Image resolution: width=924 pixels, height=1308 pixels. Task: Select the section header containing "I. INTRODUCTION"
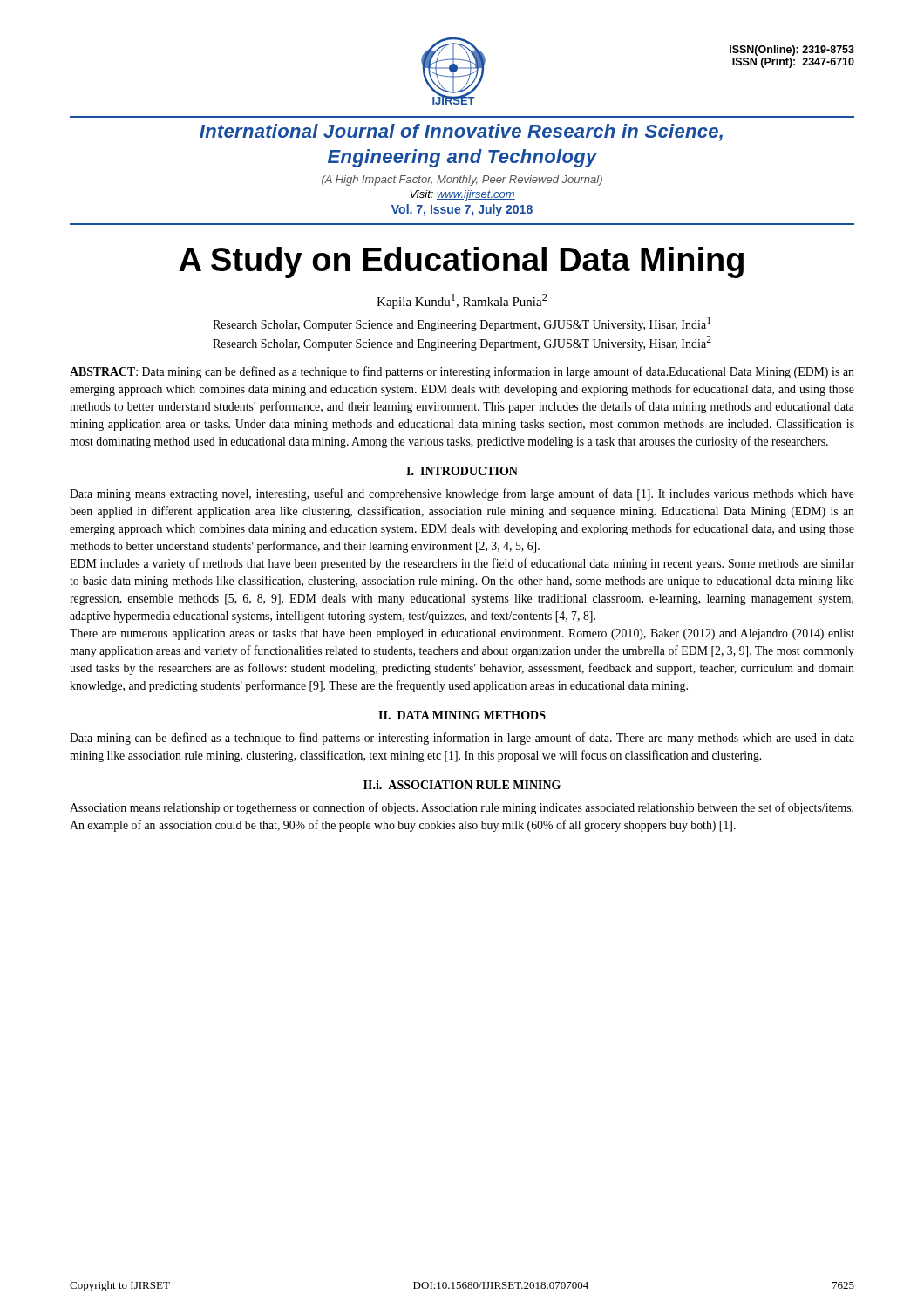pyautogui.click(x=462, y=471)
